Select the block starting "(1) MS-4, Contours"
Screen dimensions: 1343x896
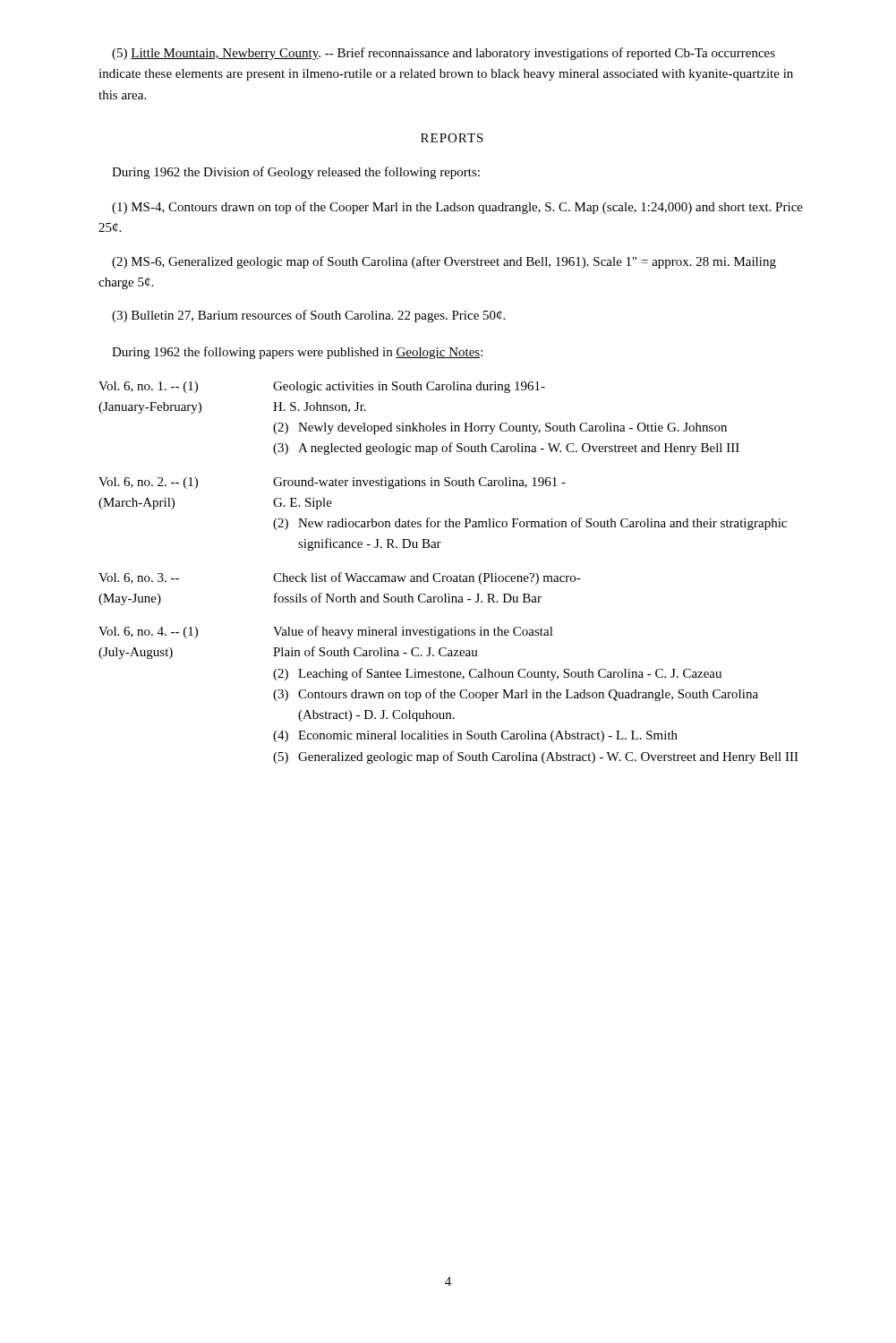[451, 217]
